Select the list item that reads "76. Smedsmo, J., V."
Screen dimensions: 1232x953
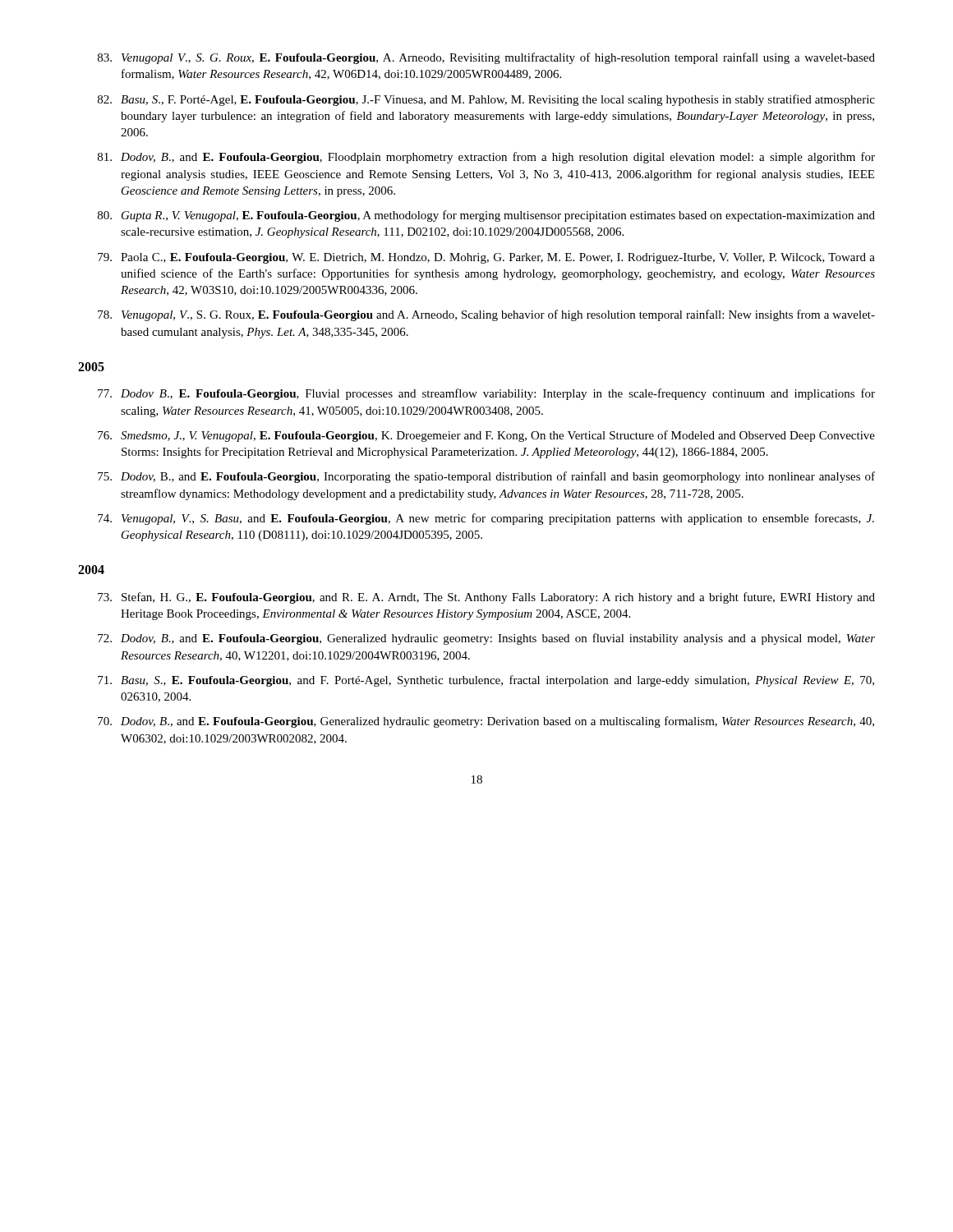[476, 444]
